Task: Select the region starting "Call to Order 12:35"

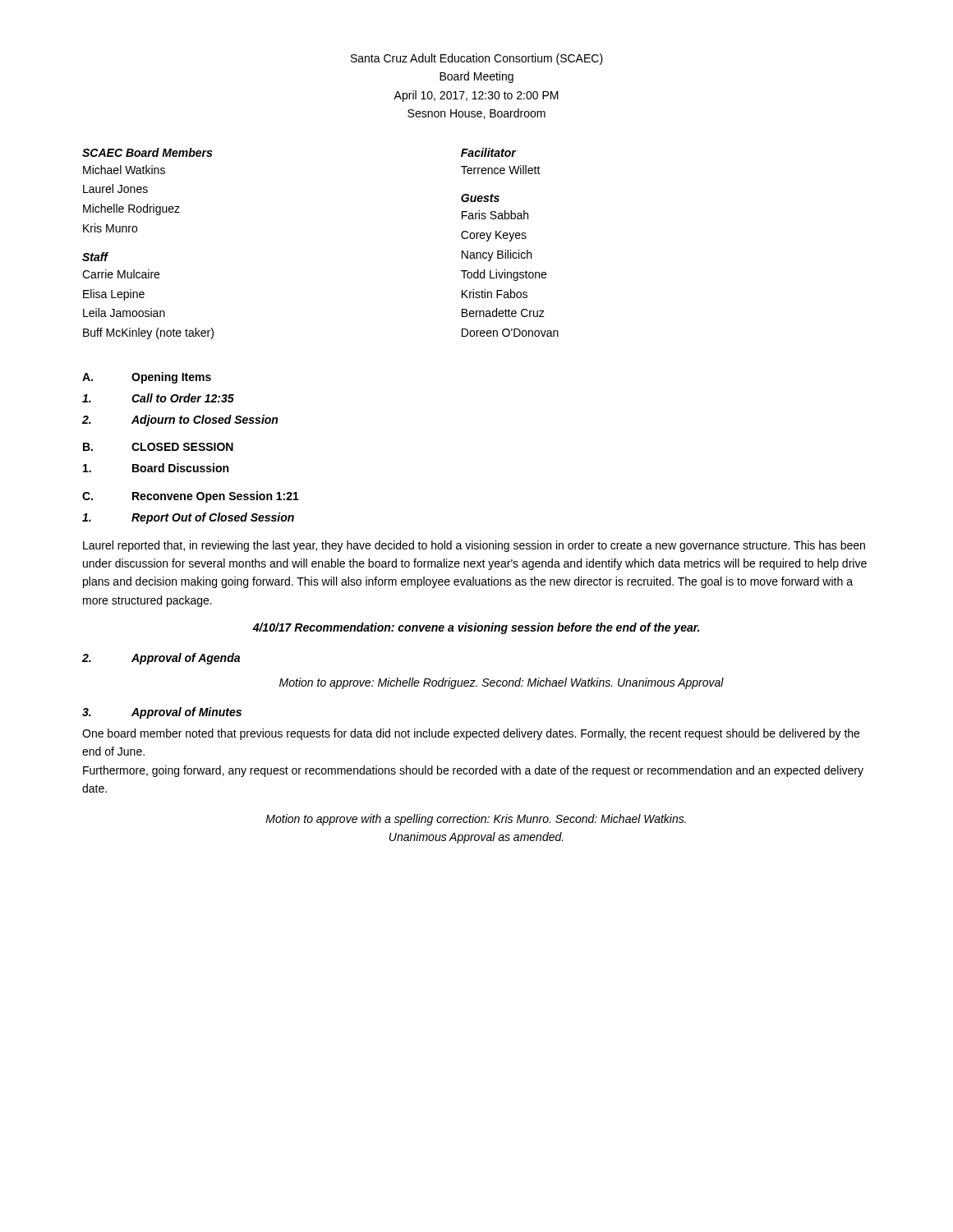Action: coord(158,398)
